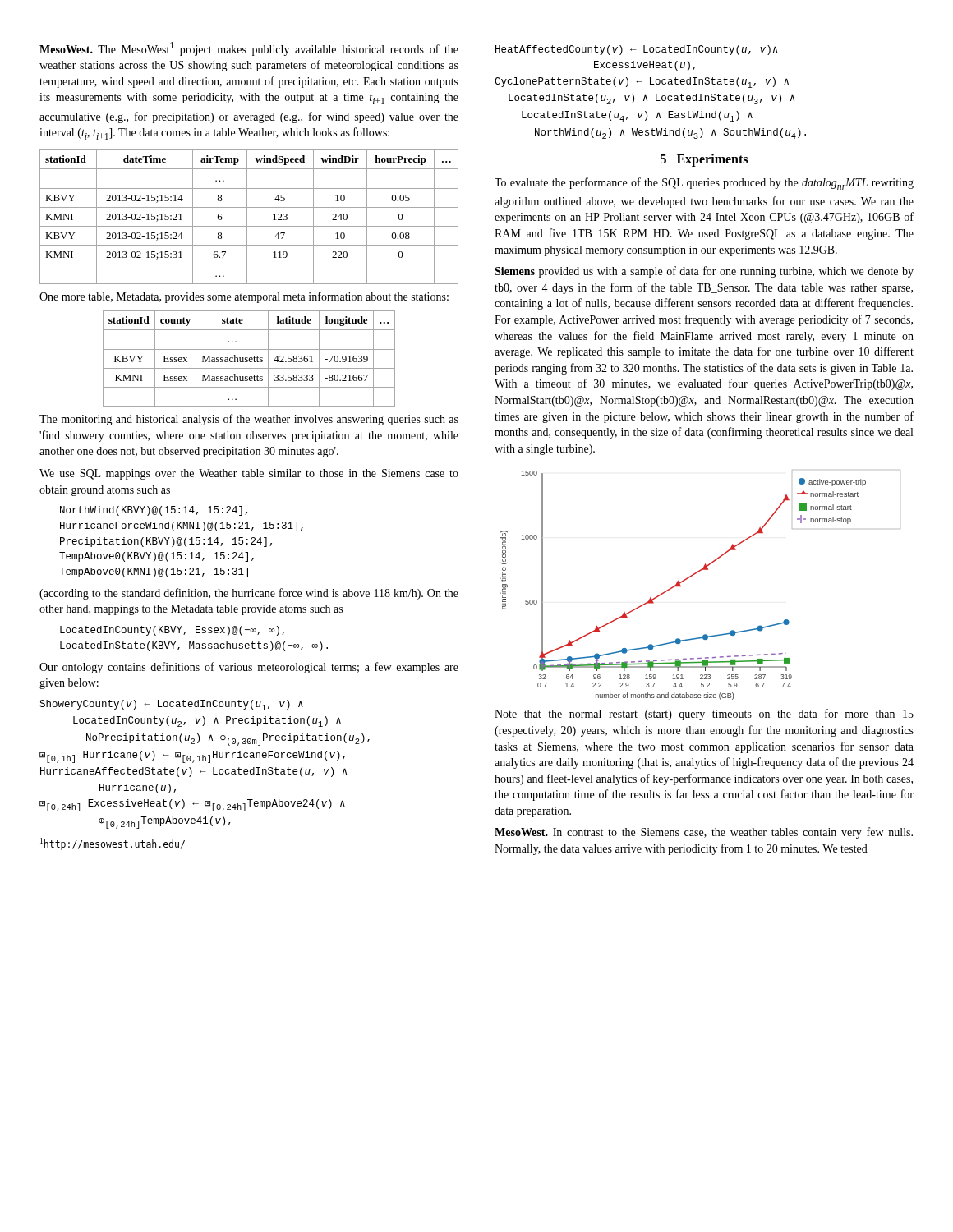The image size is (953, 1232).
Task: Find the section header that says "5 Experiments"
Action: coord(704,160)
